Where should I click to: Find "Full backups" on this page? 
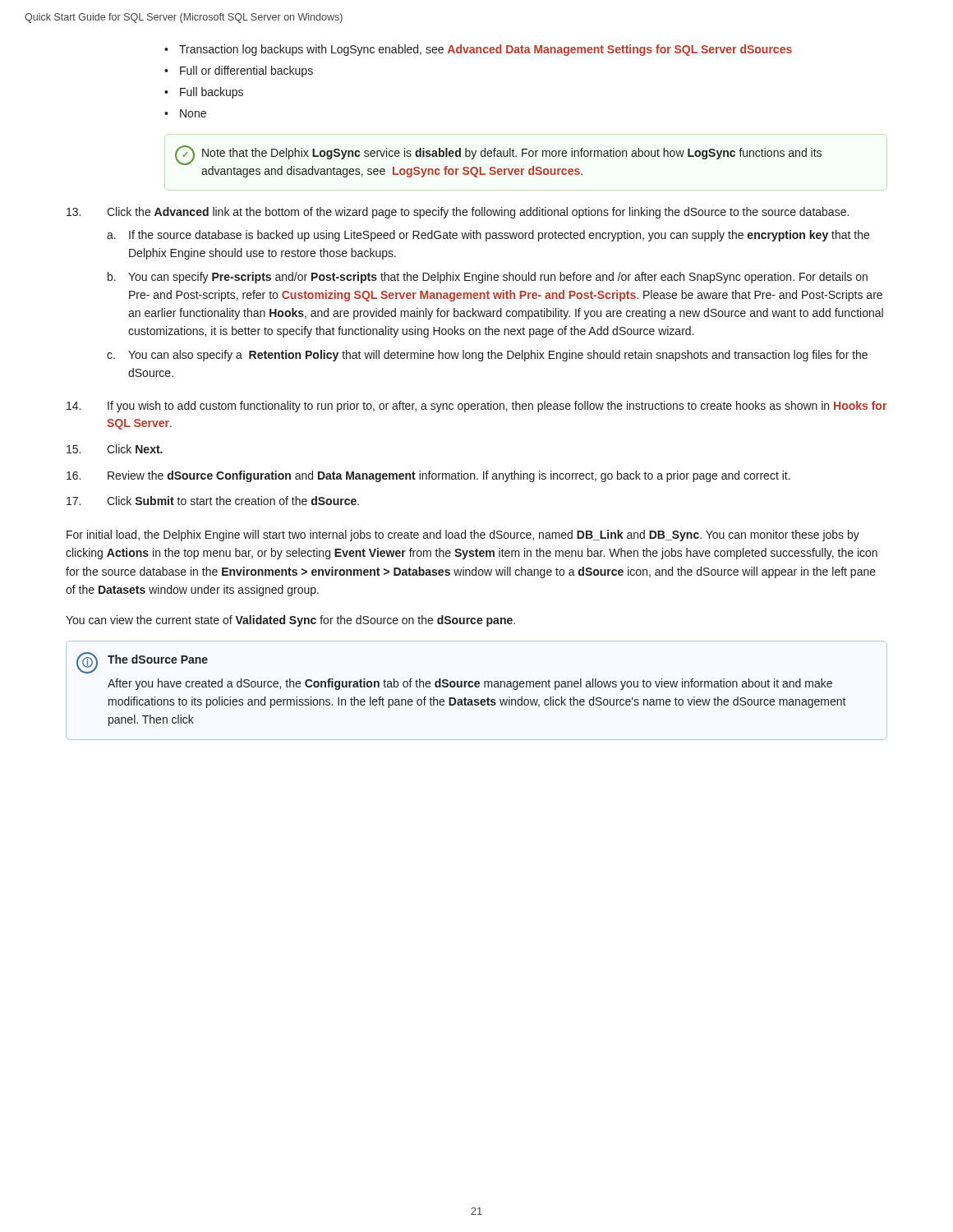pyautogui.click(x=211, y=92)
